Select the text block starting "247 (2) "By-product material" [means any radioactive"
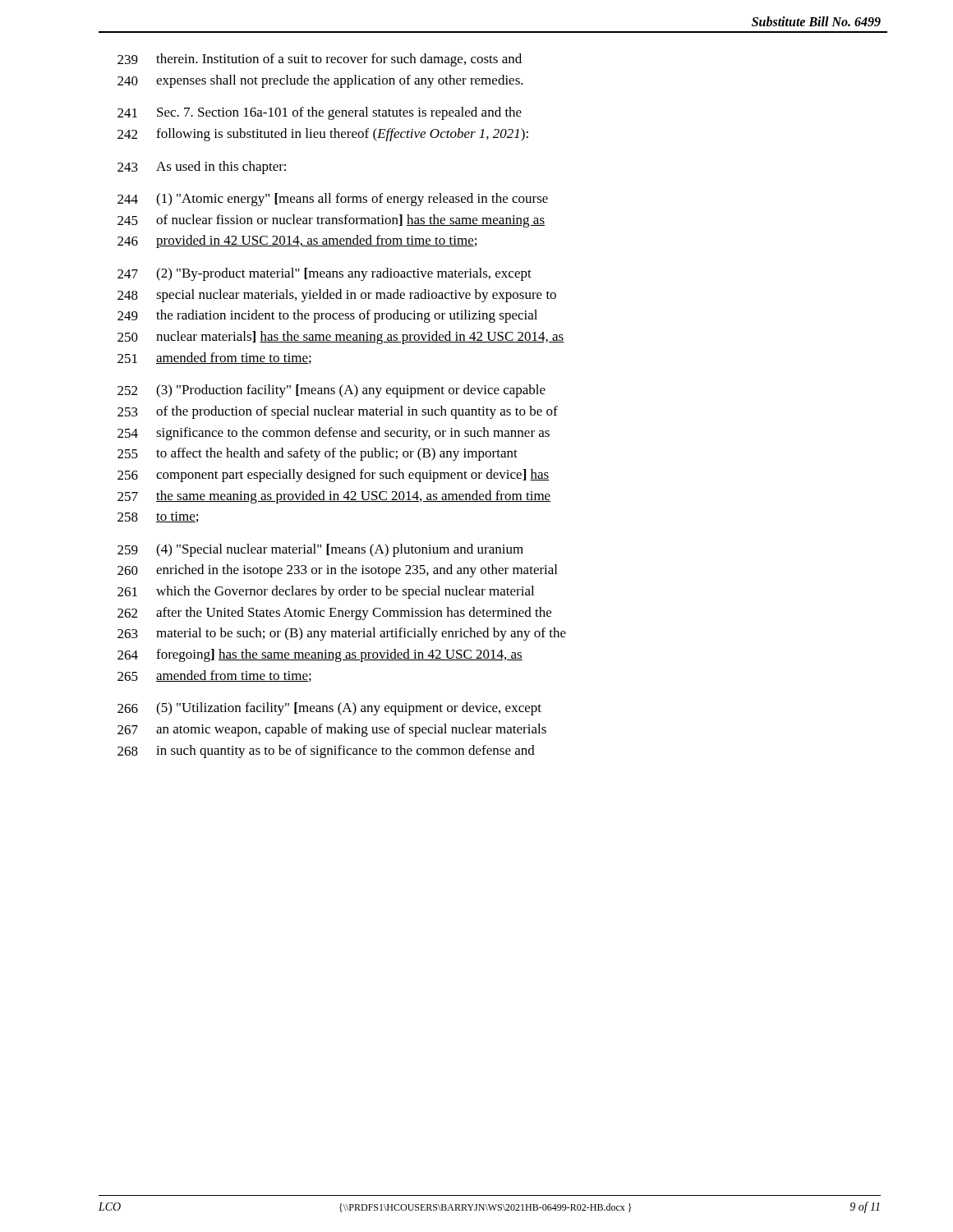 click(490, 316)
